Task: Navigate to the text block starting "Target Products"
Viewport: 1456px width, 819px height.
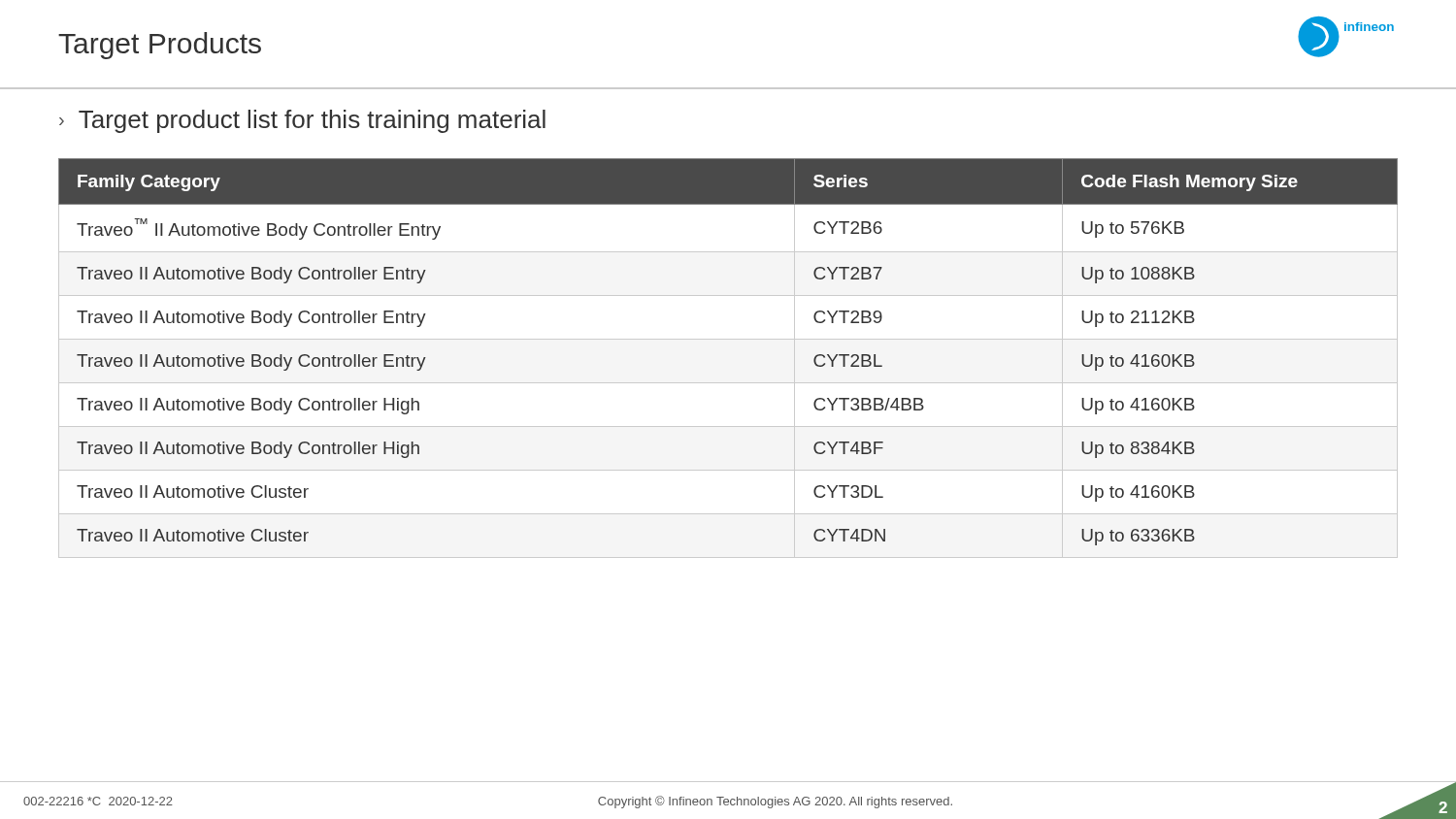Action: point(160,43)
